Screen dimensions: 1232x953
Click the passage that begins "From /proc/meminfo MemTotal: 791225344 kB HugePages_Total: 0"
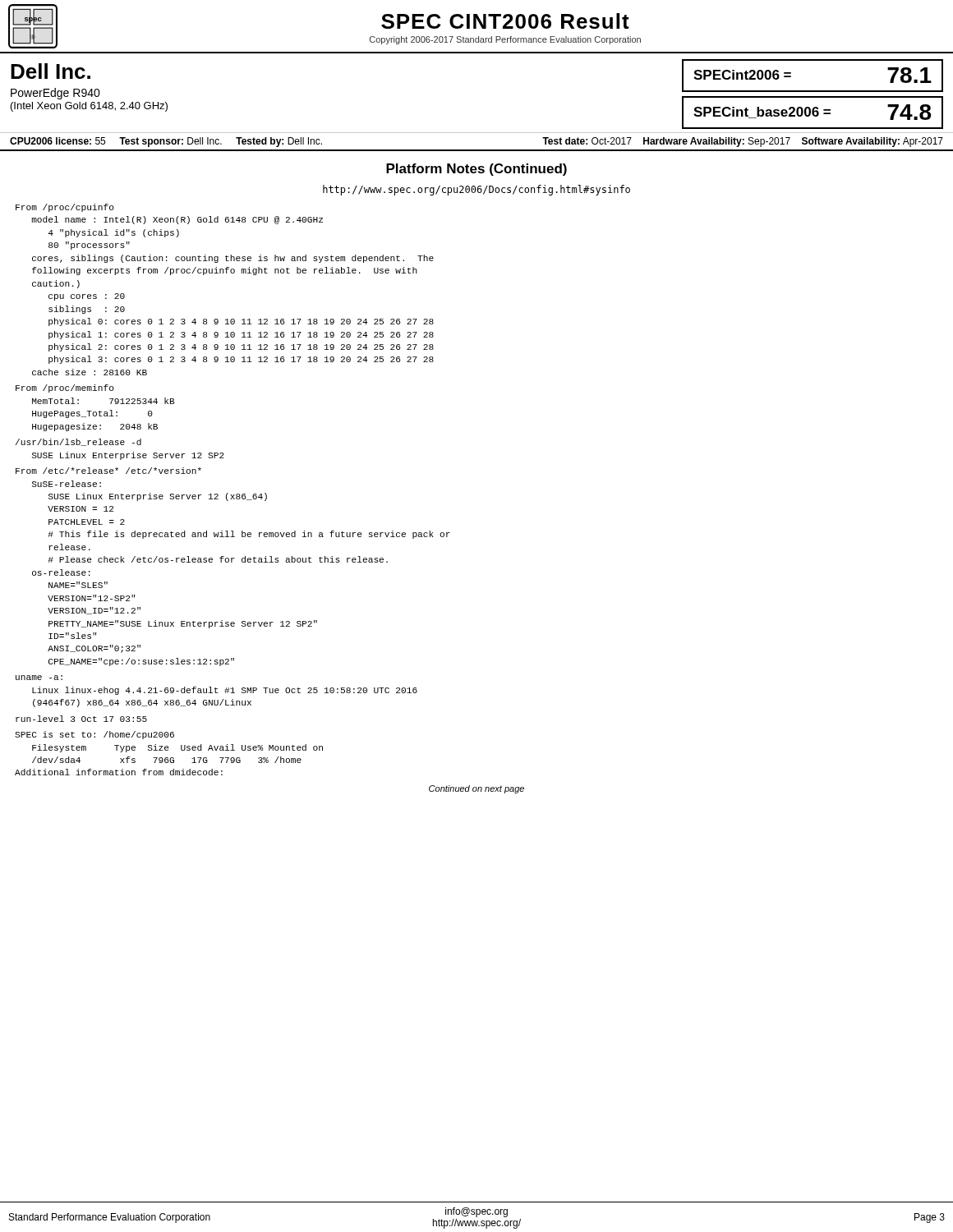(65, 388)
